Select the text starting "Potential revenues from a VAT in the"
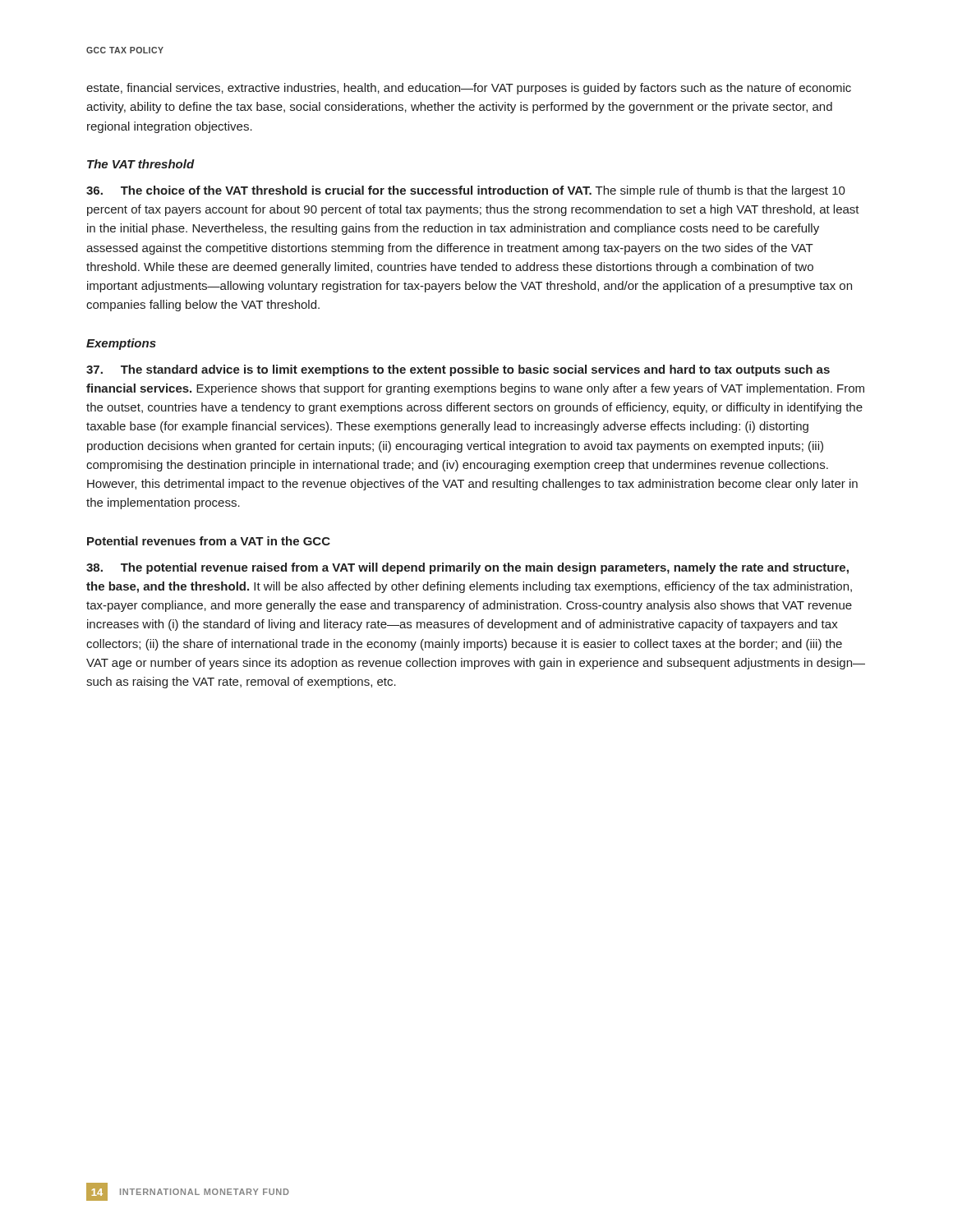Screen dimensions: 1232x953 pos(208,540)
